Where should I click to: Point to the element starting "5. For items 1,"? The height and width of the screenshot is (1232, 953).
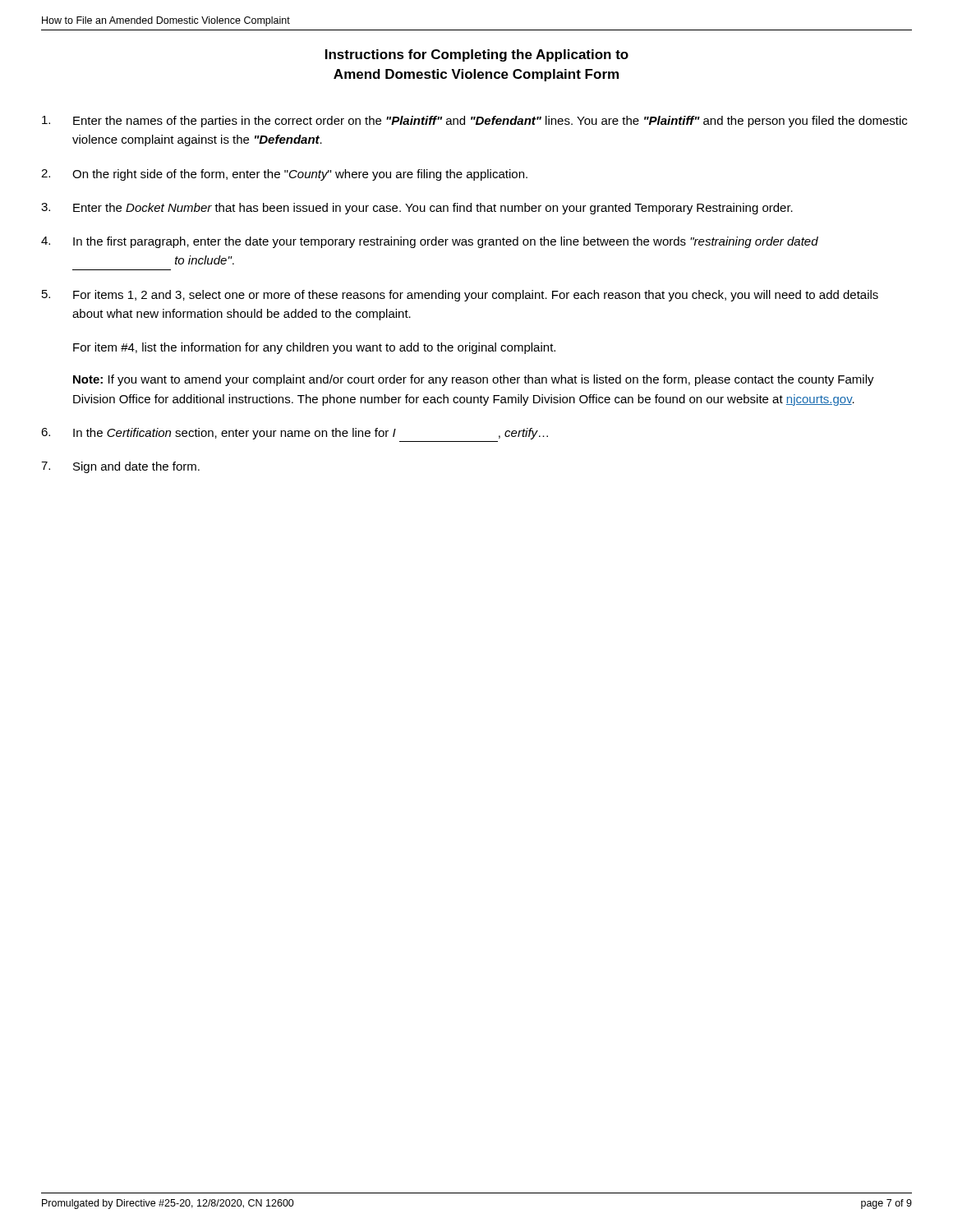point(476,304)
